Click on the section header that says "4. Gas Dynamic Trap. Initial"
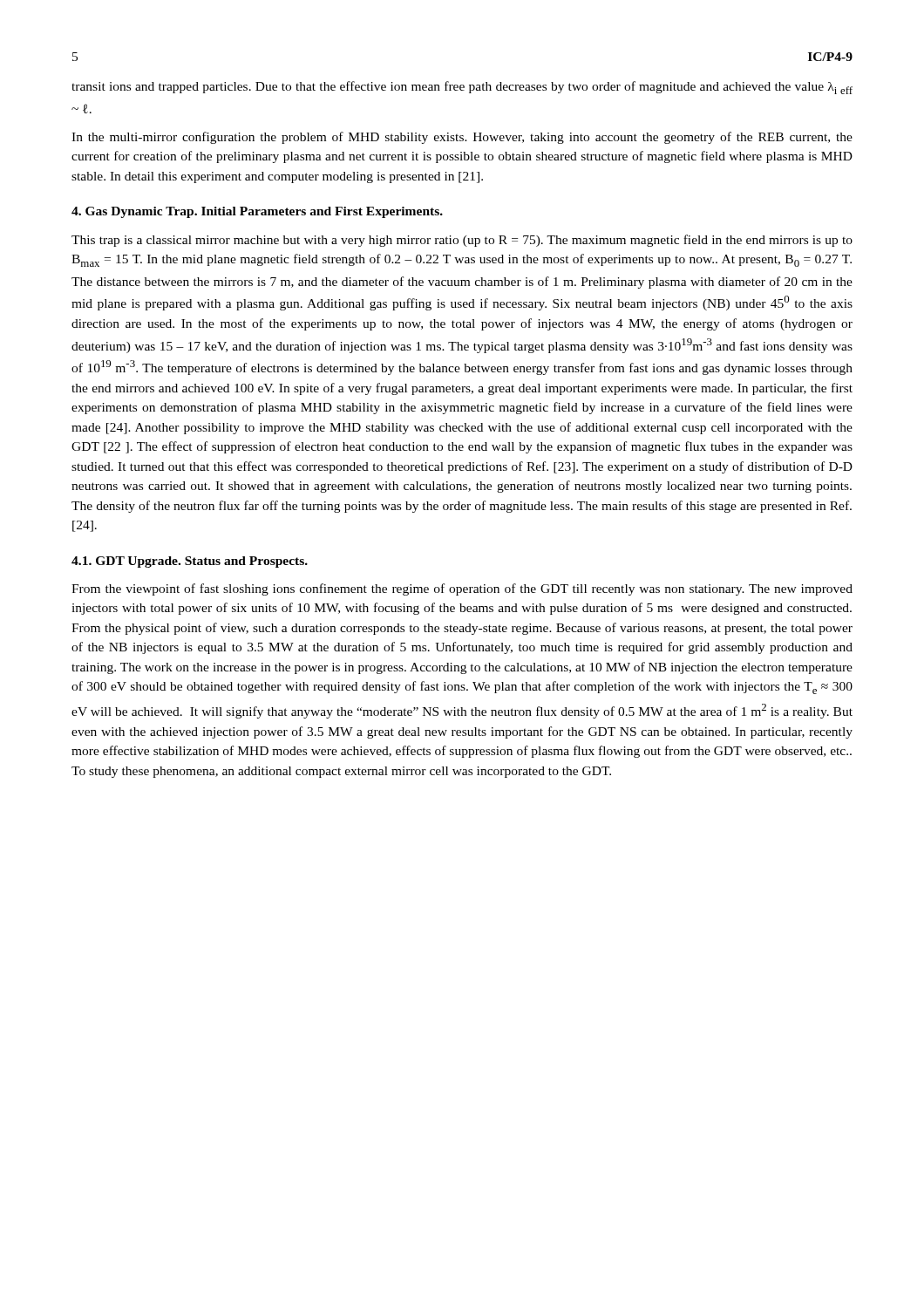This screenshot has height=1308, width=924. pos(257,211)
